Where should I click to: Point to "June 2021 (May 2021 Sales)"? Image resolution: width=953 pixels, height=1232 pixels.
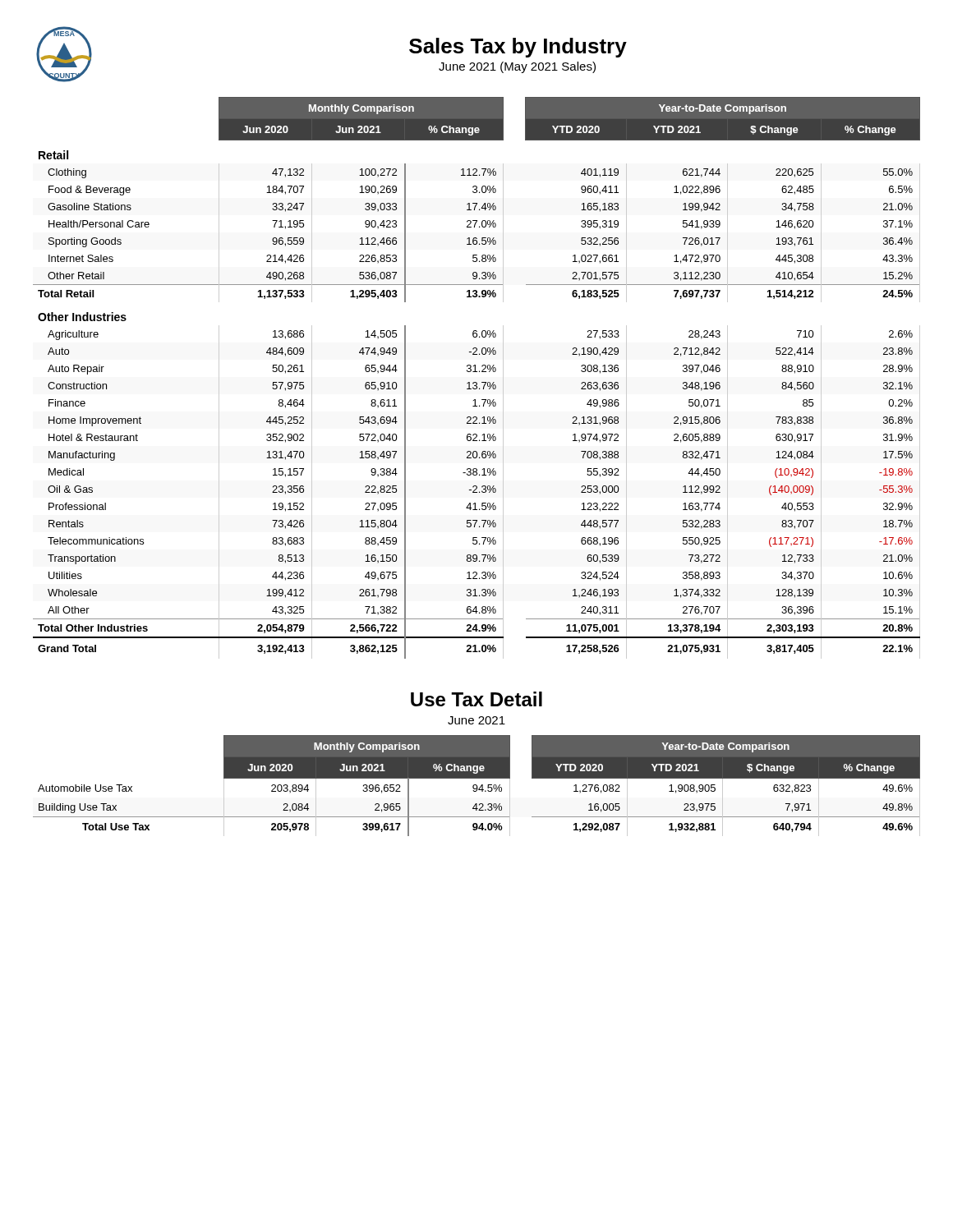coord(518,66)
